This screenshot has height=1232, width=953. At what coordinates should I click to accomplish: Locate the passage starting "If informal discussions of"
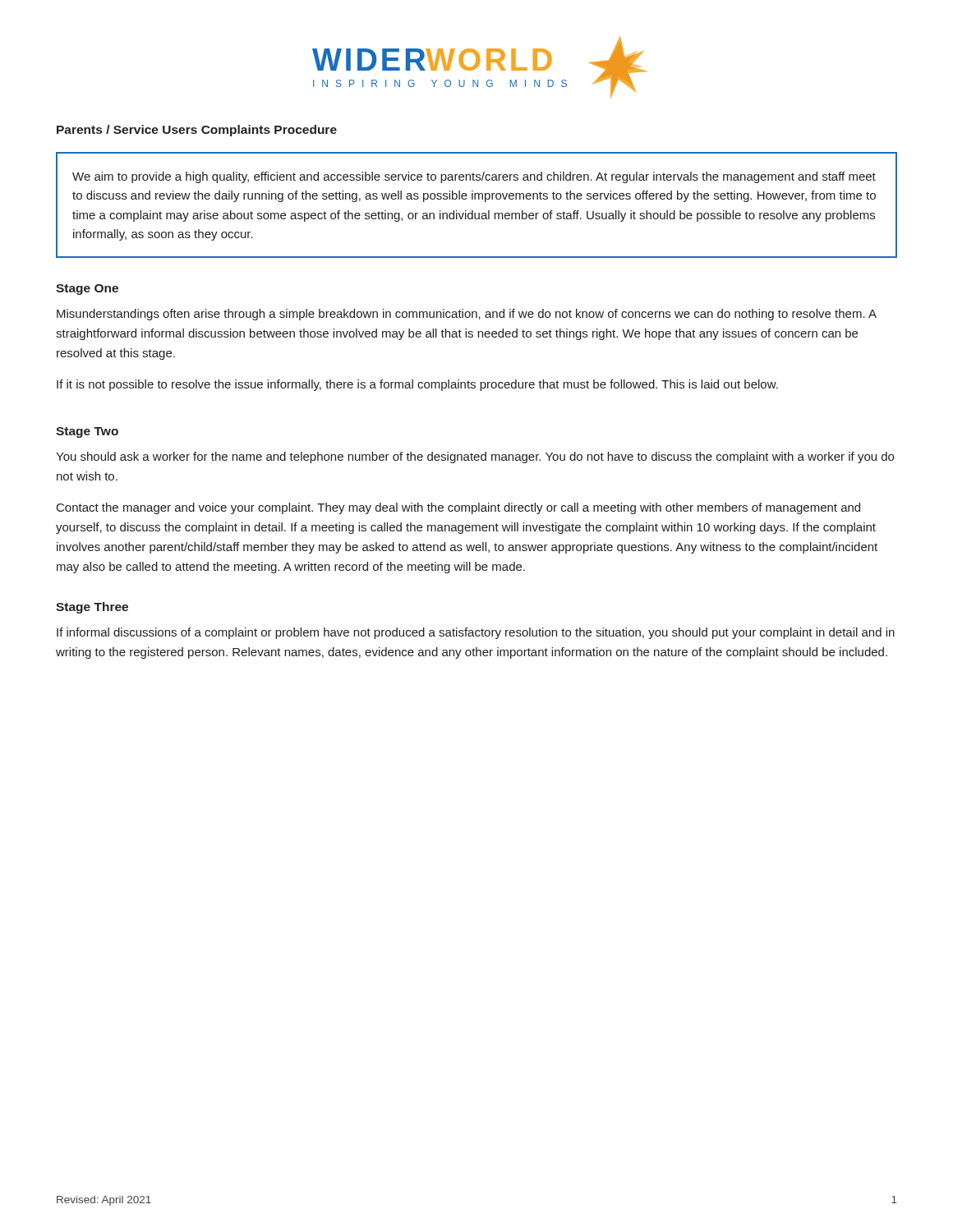[475, 642]
